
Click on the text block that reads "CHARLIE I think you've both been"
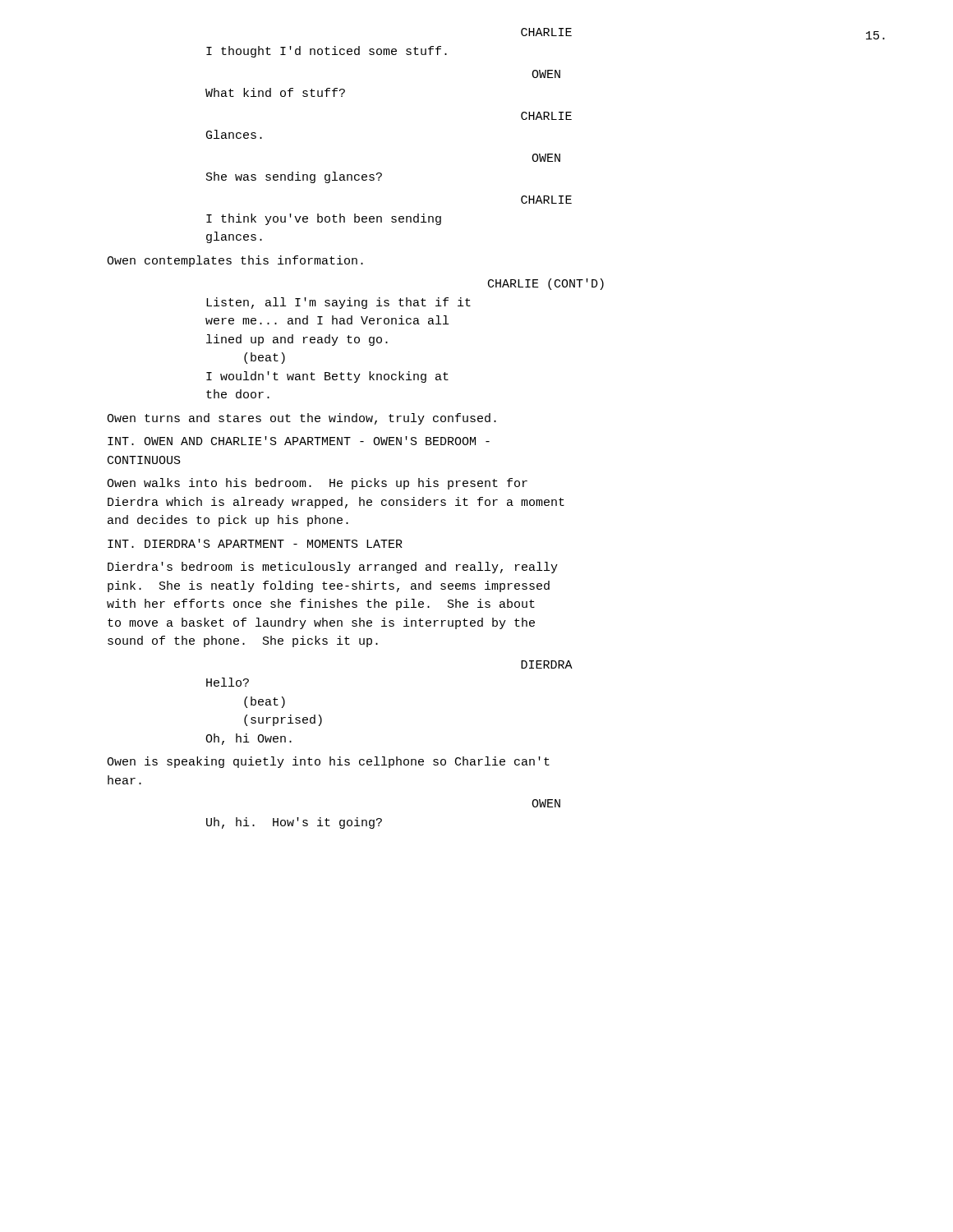point(546,200)
